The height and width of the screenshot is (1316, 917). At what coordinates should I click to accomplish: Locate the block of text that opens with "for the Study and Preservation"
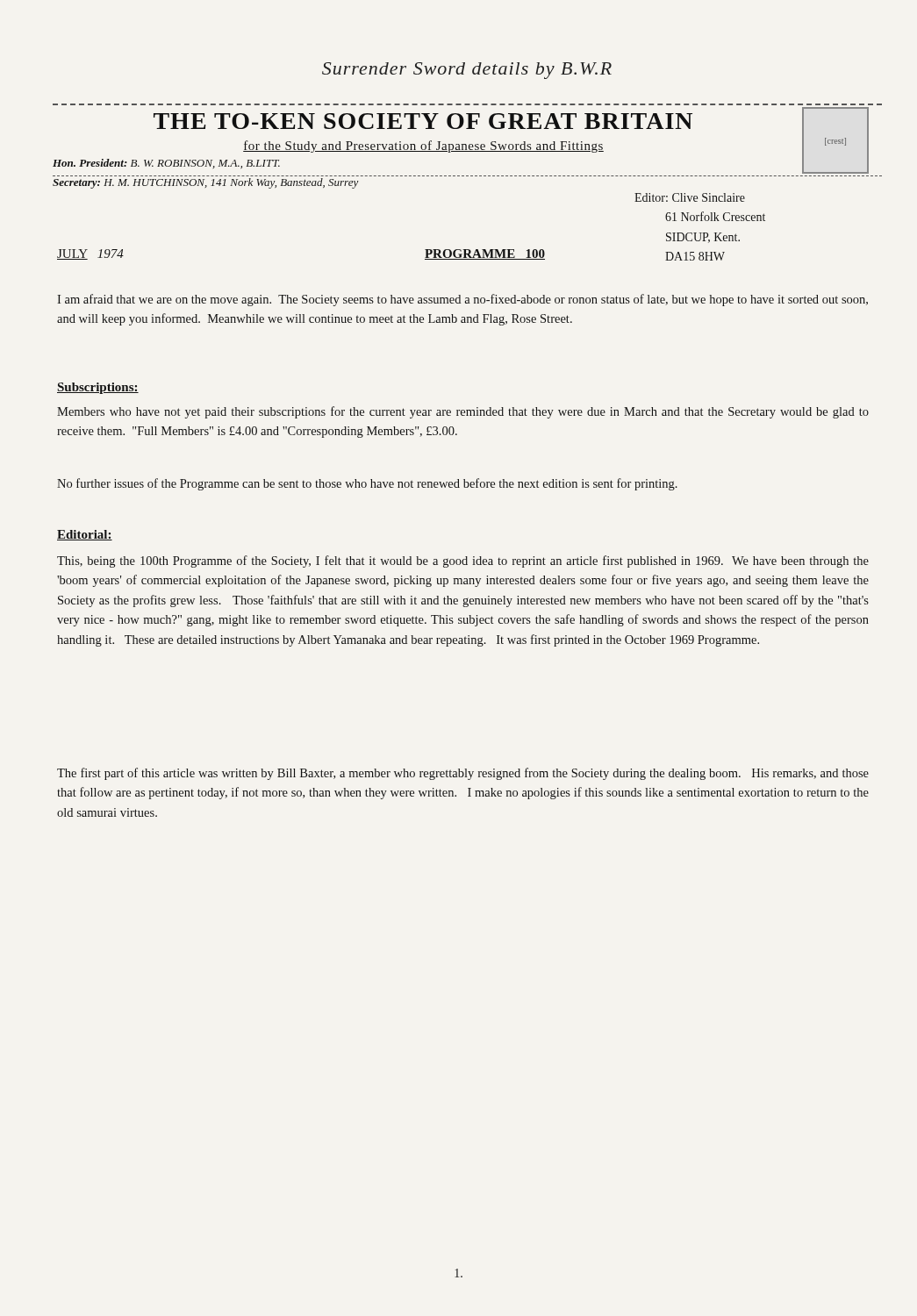coord(423,146)
